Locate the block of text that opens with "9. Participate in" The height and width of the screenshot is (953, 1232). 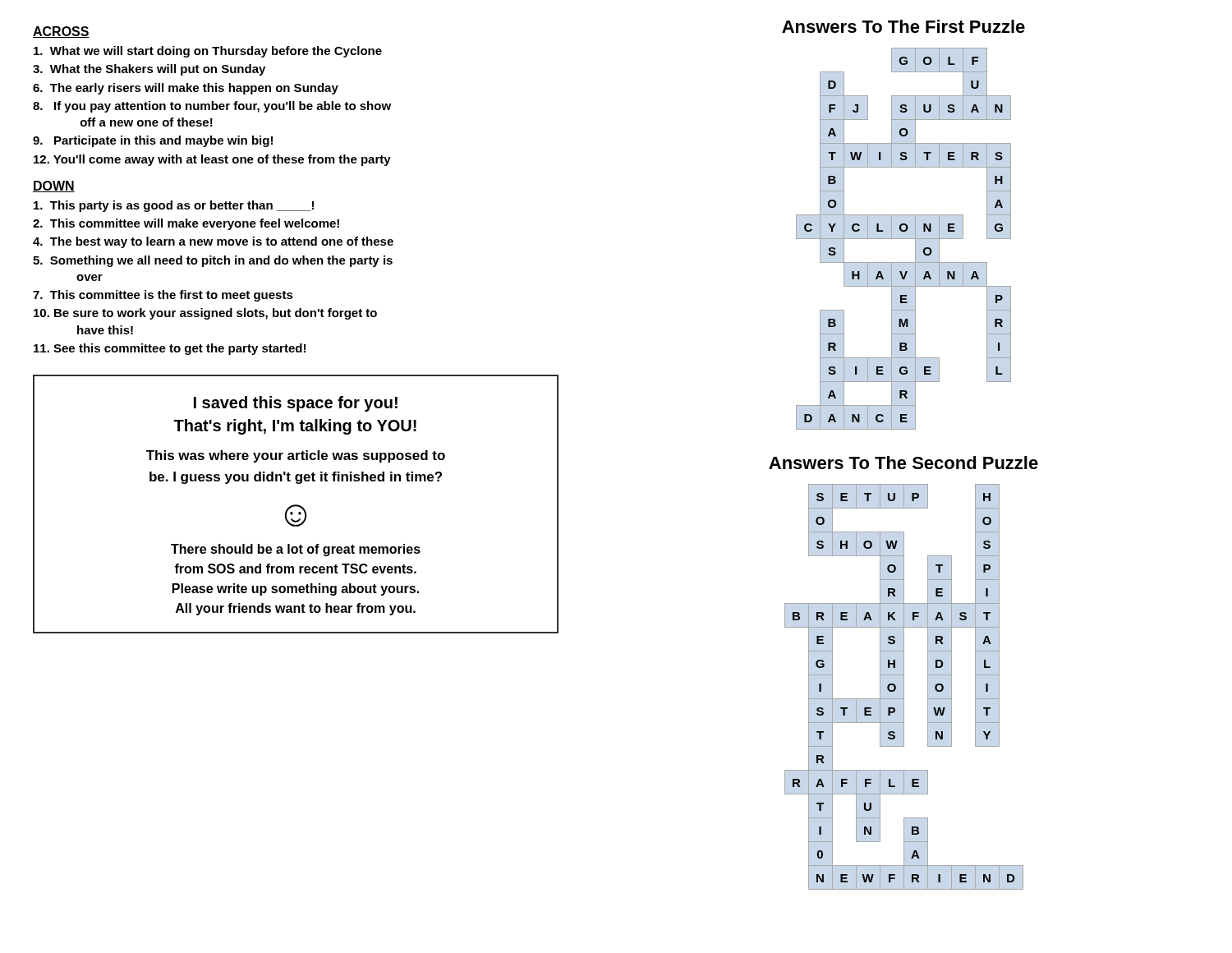pos(153,140)
